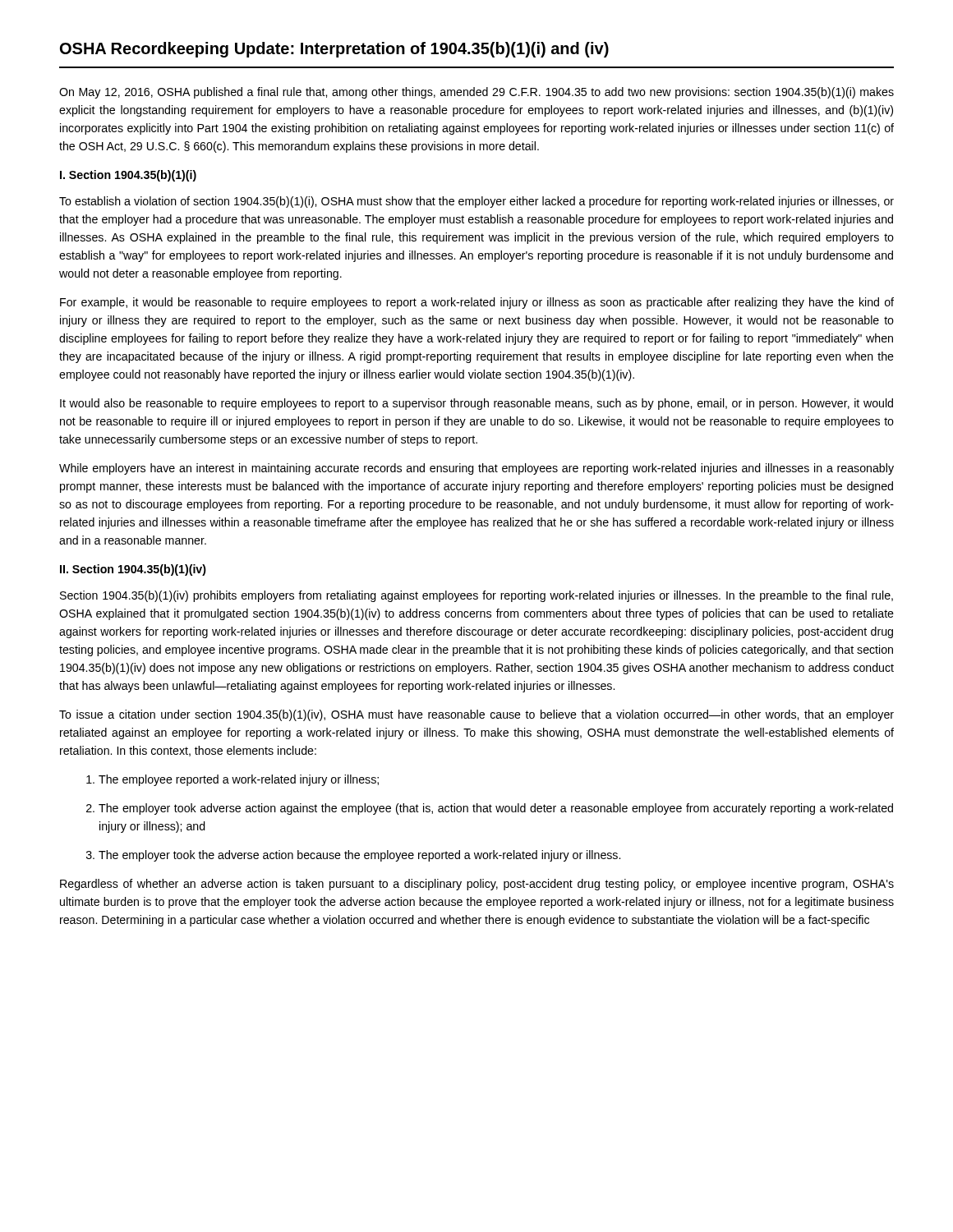The height and width of the screenshot is (1232, 953).
Task: Point to the block starting "II. Section 1904.35(b)(1)(iv)"
Action: click(x=133, y=570)
